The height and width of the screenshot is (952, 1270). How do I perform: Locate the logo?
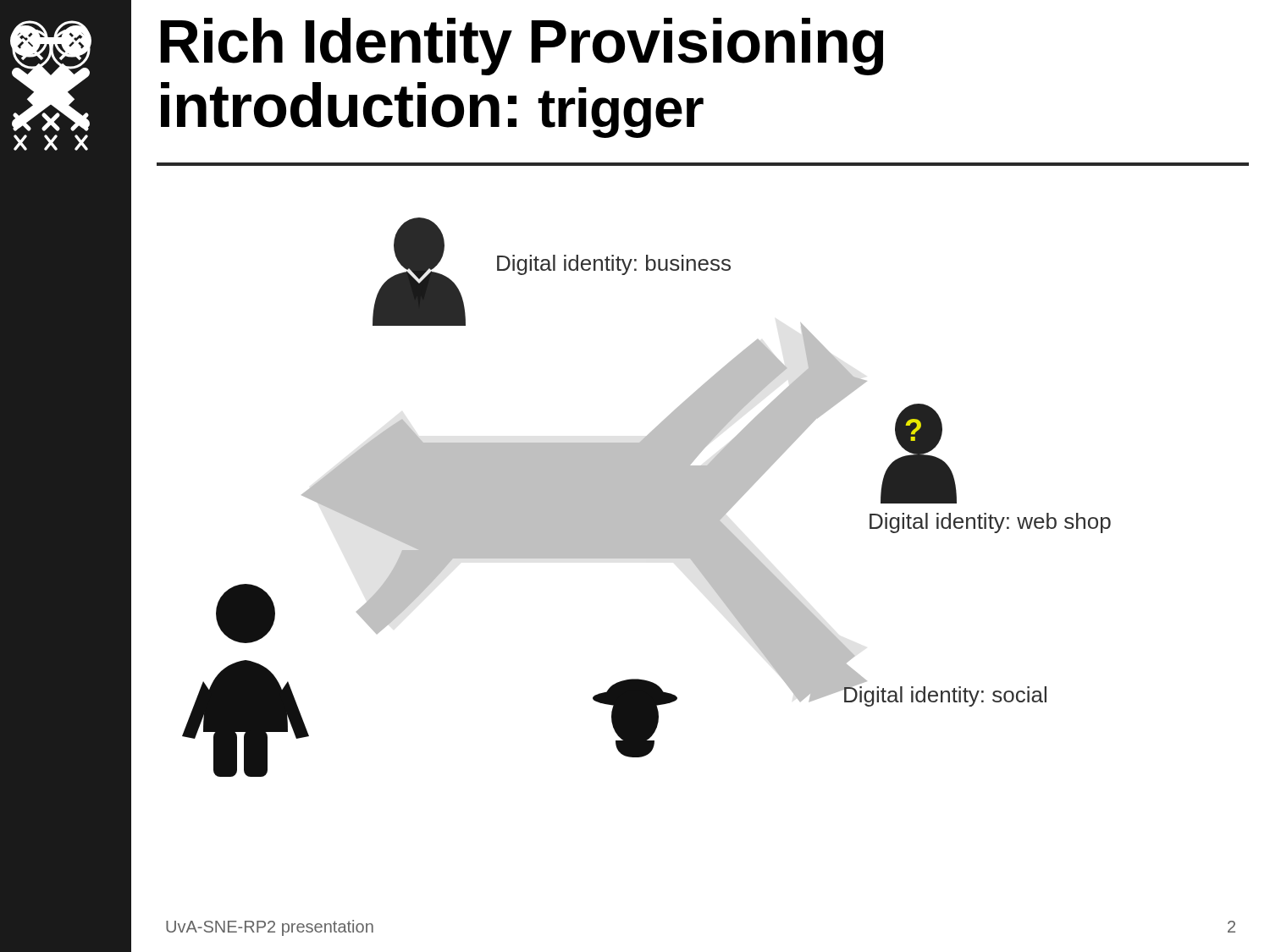click(x=66, y=88)
